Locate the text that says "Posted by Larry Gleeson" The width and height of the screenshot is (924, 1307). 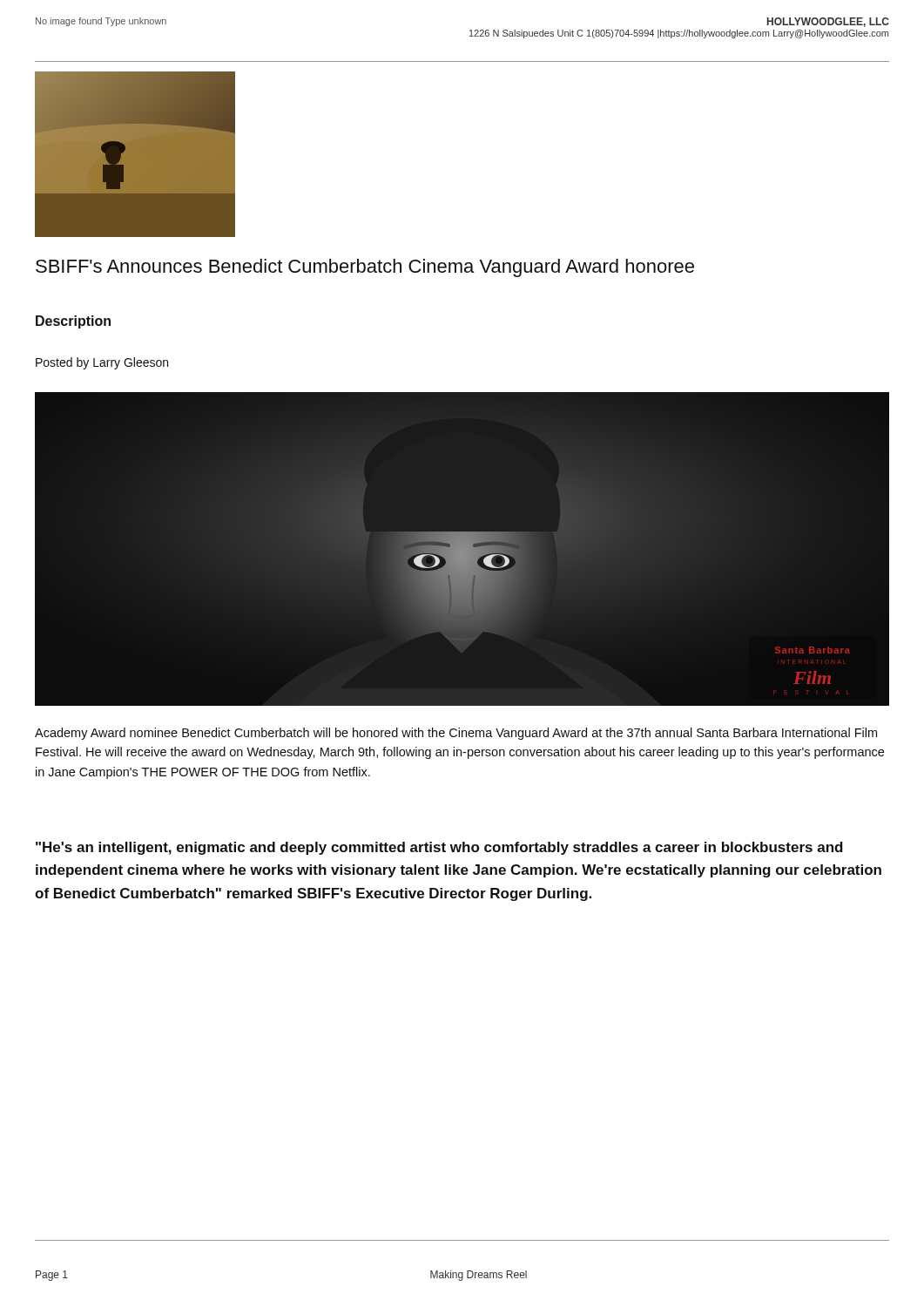(102, 362)
